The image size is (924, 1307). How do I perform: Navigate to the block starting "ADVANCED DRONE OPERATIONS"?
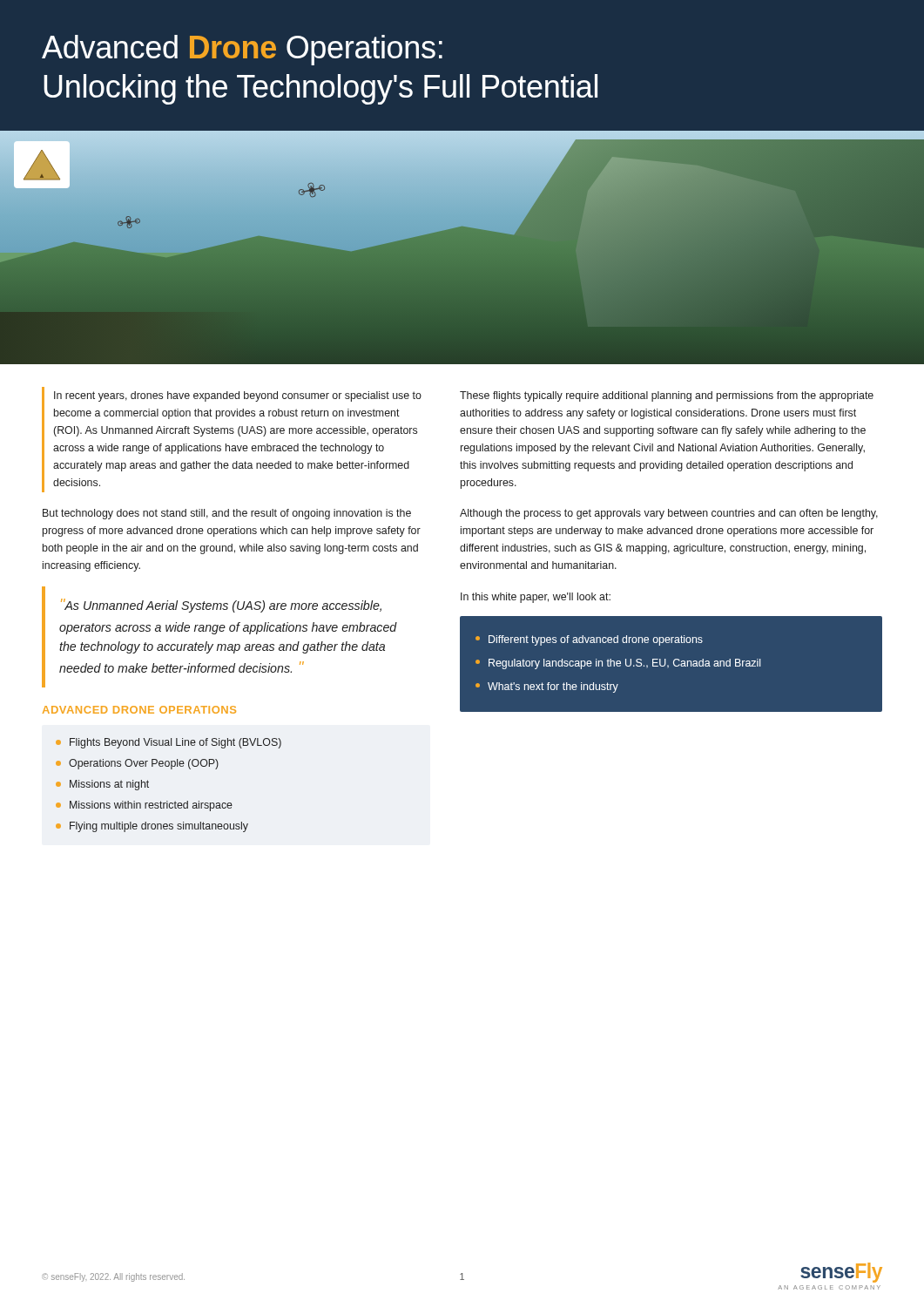coord(139,709)
